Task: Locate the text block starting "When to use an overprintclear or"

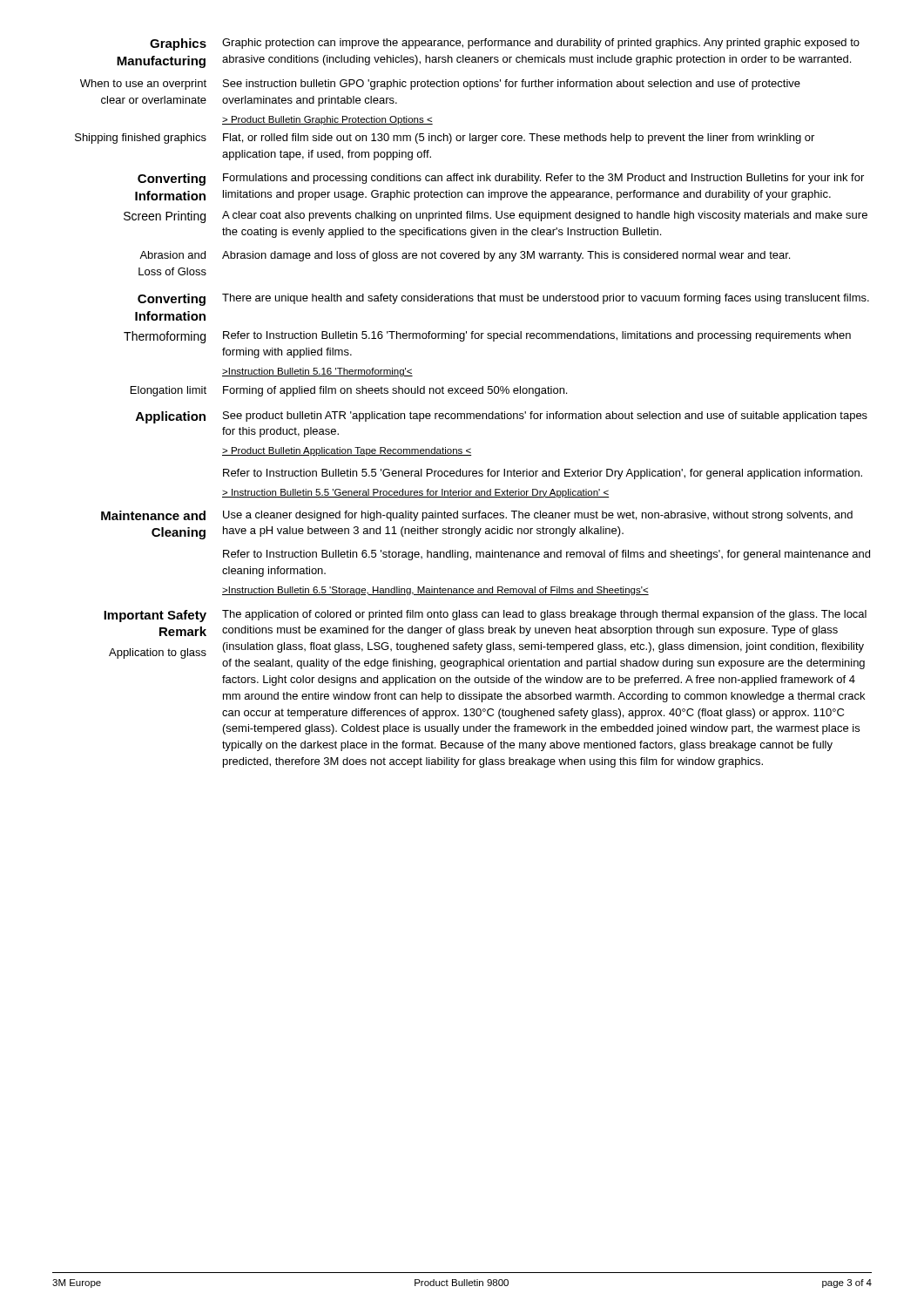Action: point(143,91)
